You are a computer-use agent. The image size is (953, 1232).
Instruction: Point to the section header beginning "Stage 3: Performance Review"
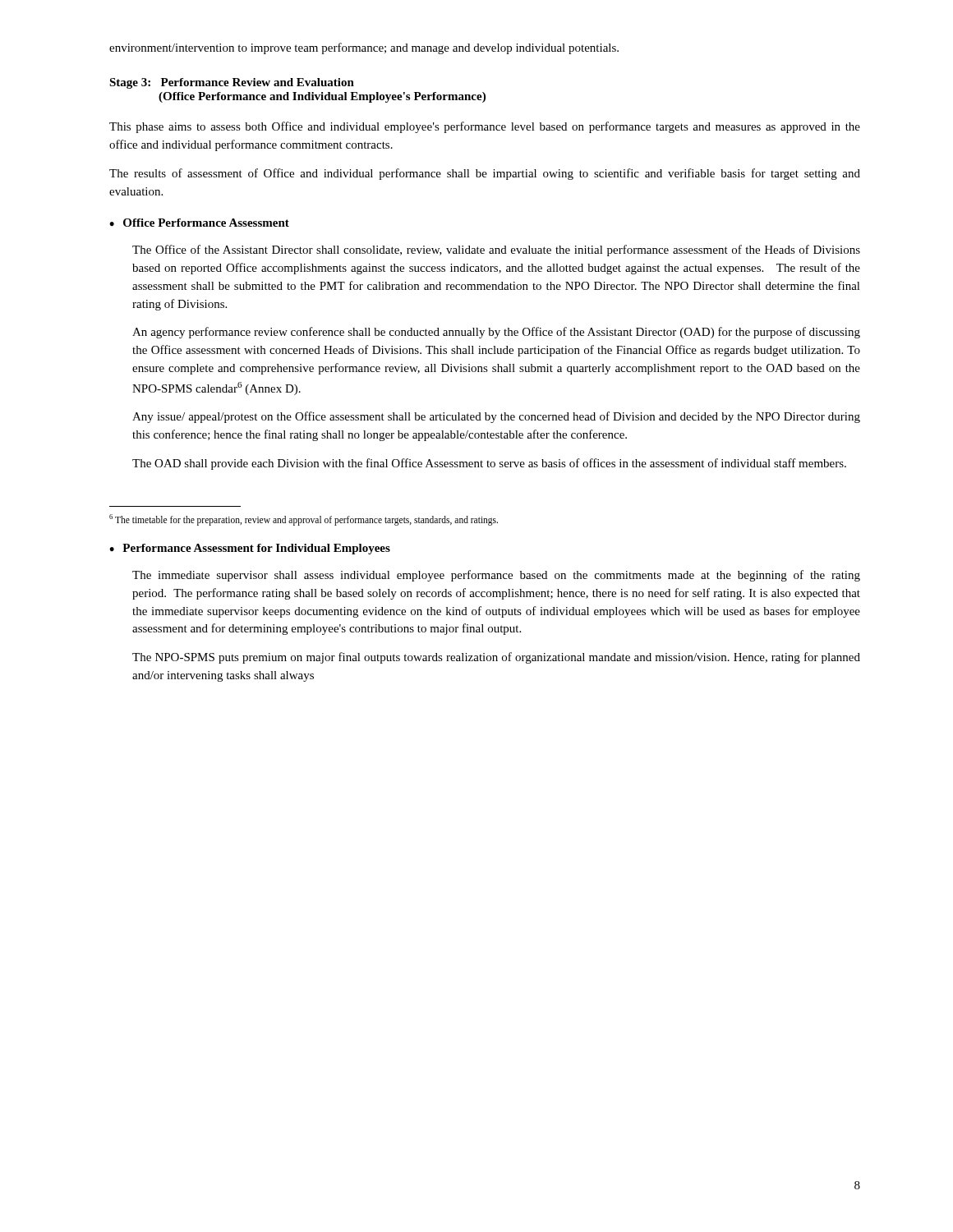(x=485, y=89)
